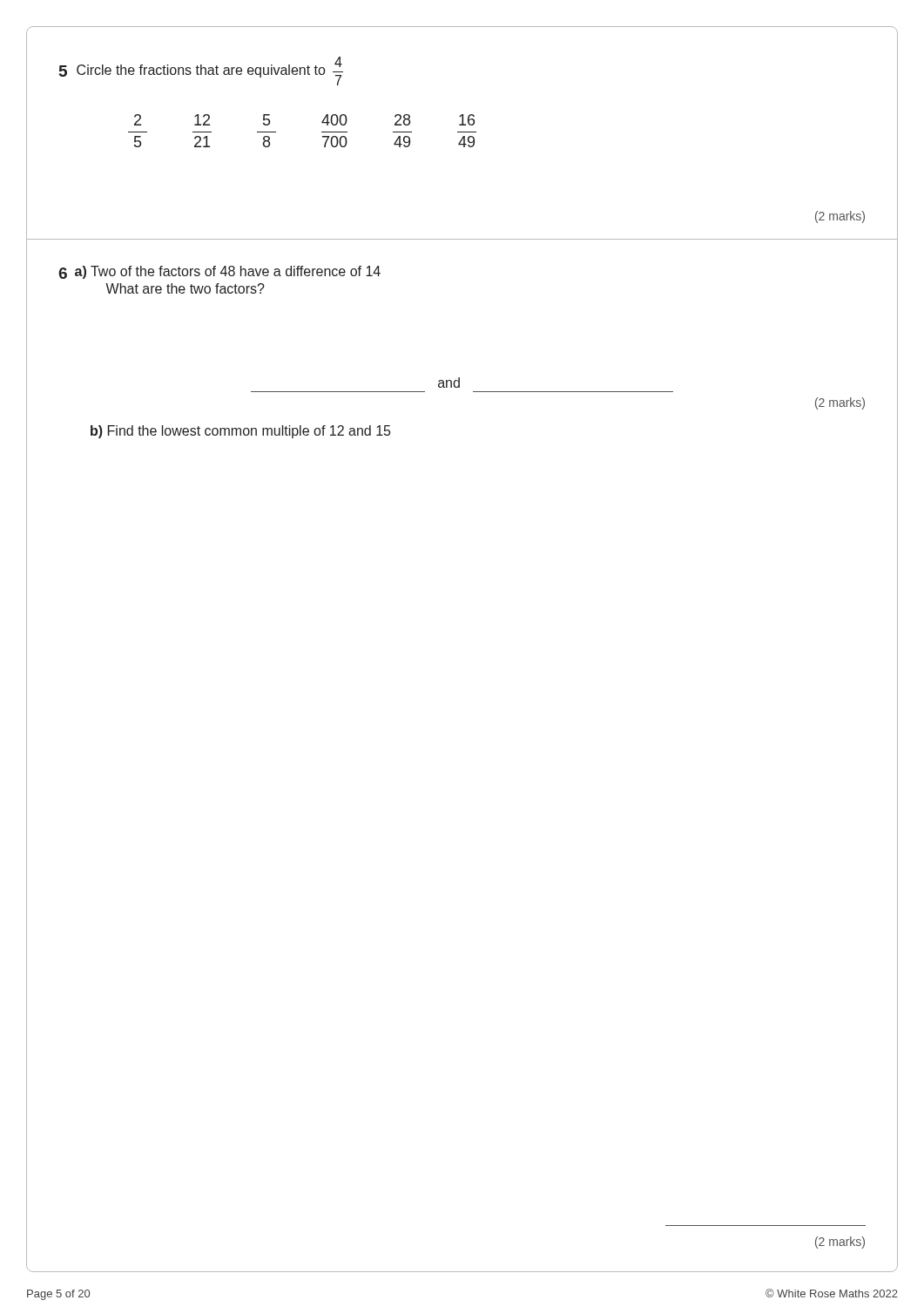Point to the block beginning "a) Two of the factors of"
924x1307 pixels.
(x=228, y=271)
